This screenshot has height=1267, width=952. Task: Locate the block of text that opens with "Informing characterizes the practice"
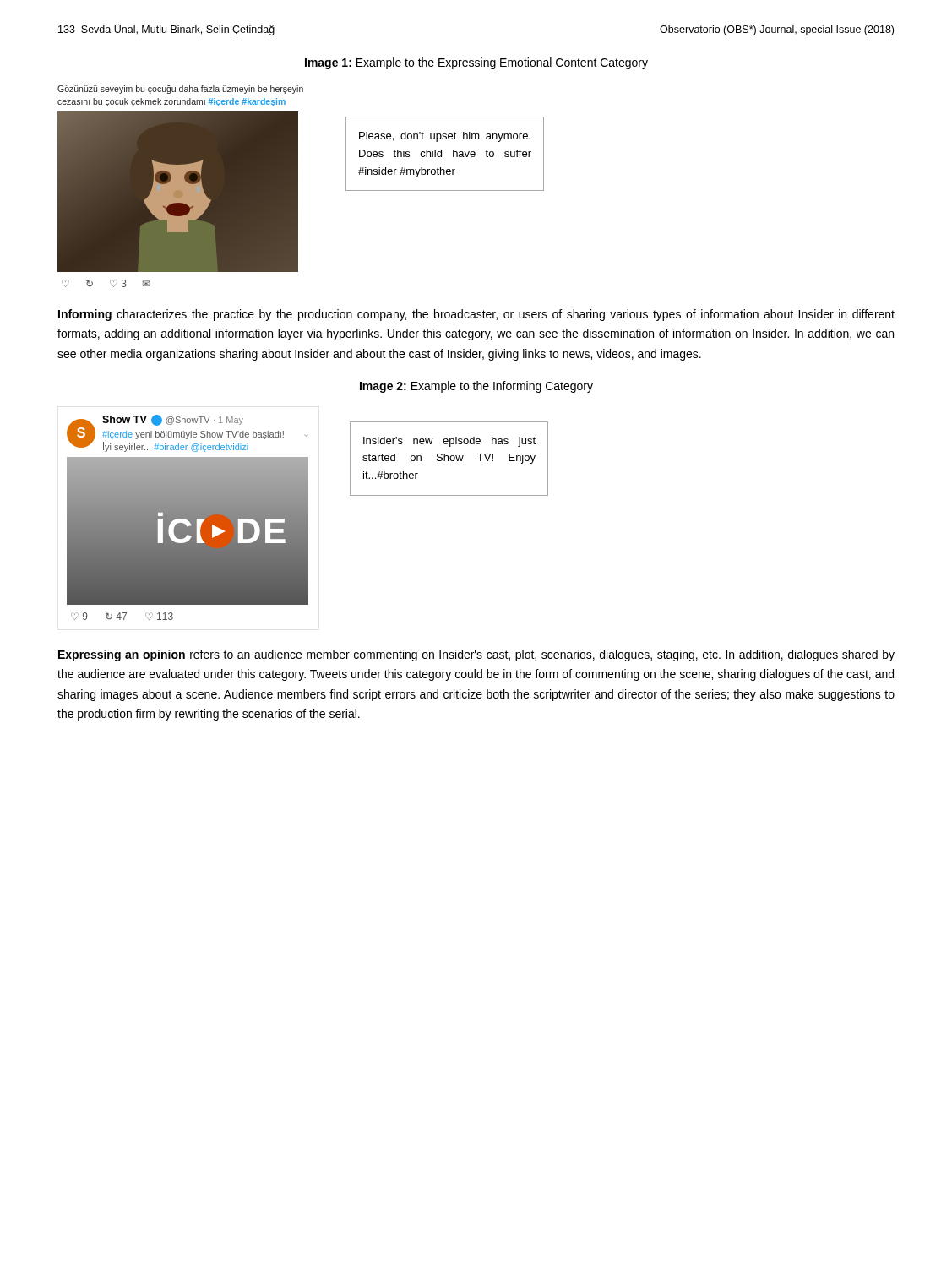[x=476, y=334]
